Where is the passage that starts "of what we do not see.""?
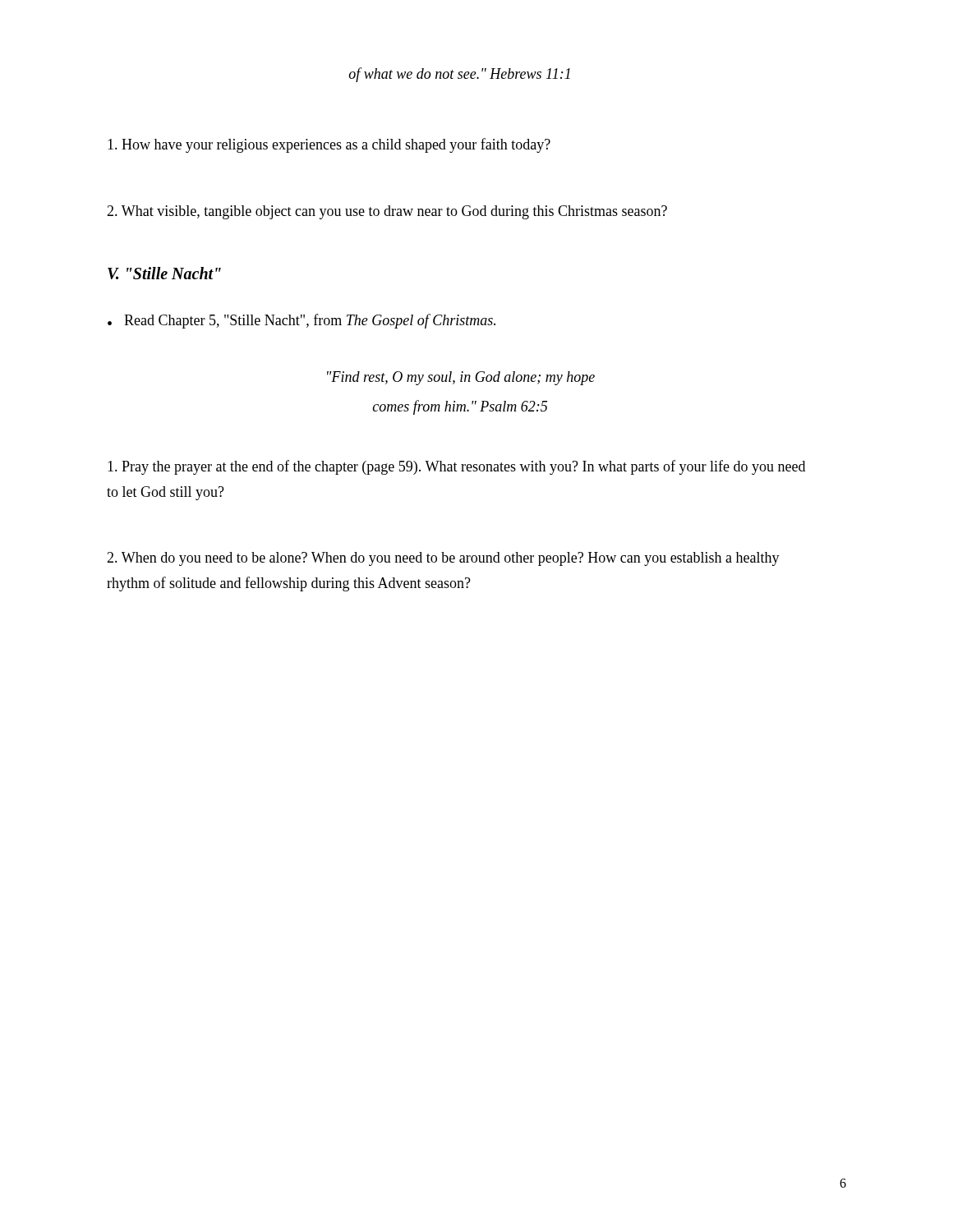Viewport: 953px width, 1232px height. click(x=460, y=74)
